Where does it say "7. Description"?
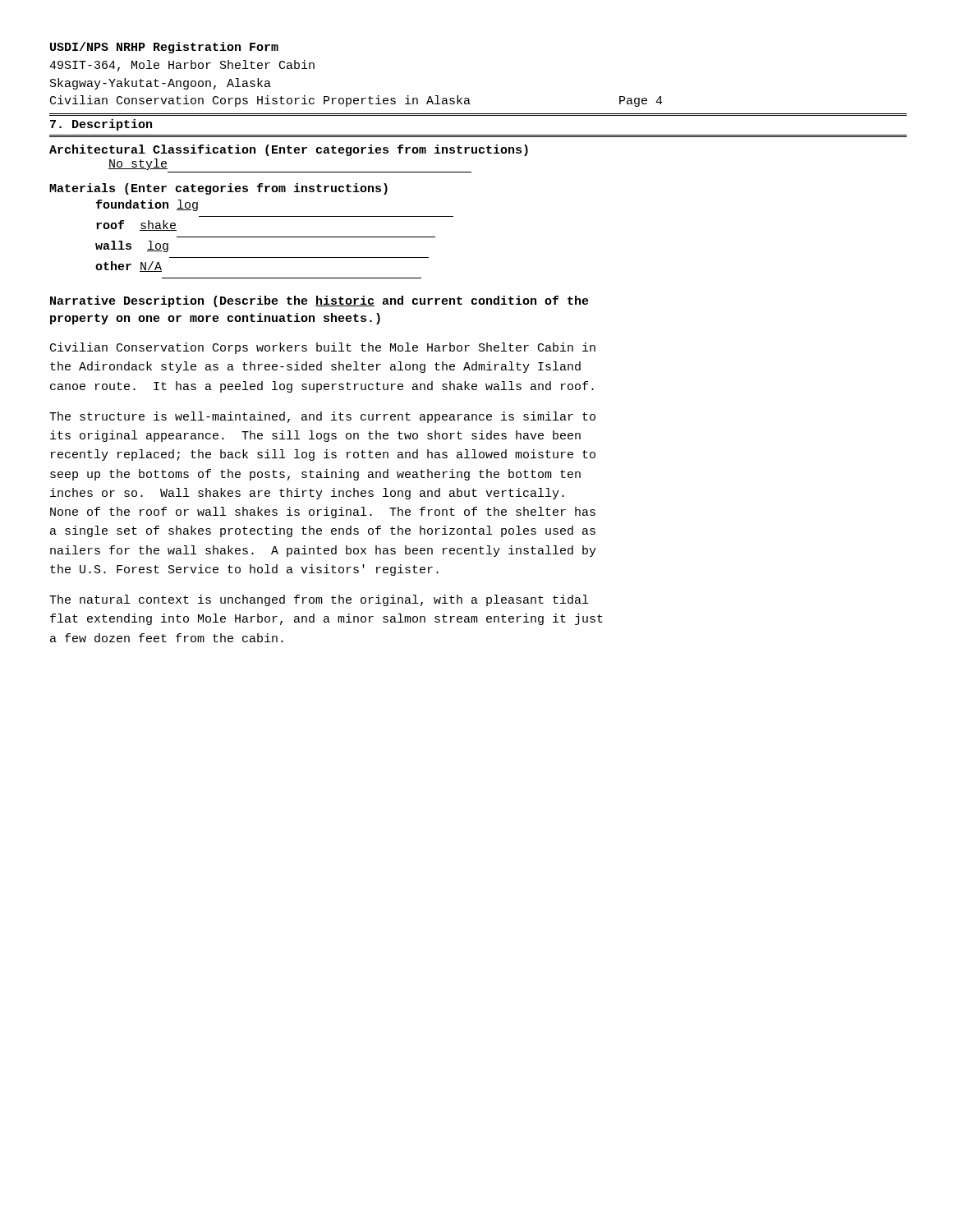 [x=101, y=125]
